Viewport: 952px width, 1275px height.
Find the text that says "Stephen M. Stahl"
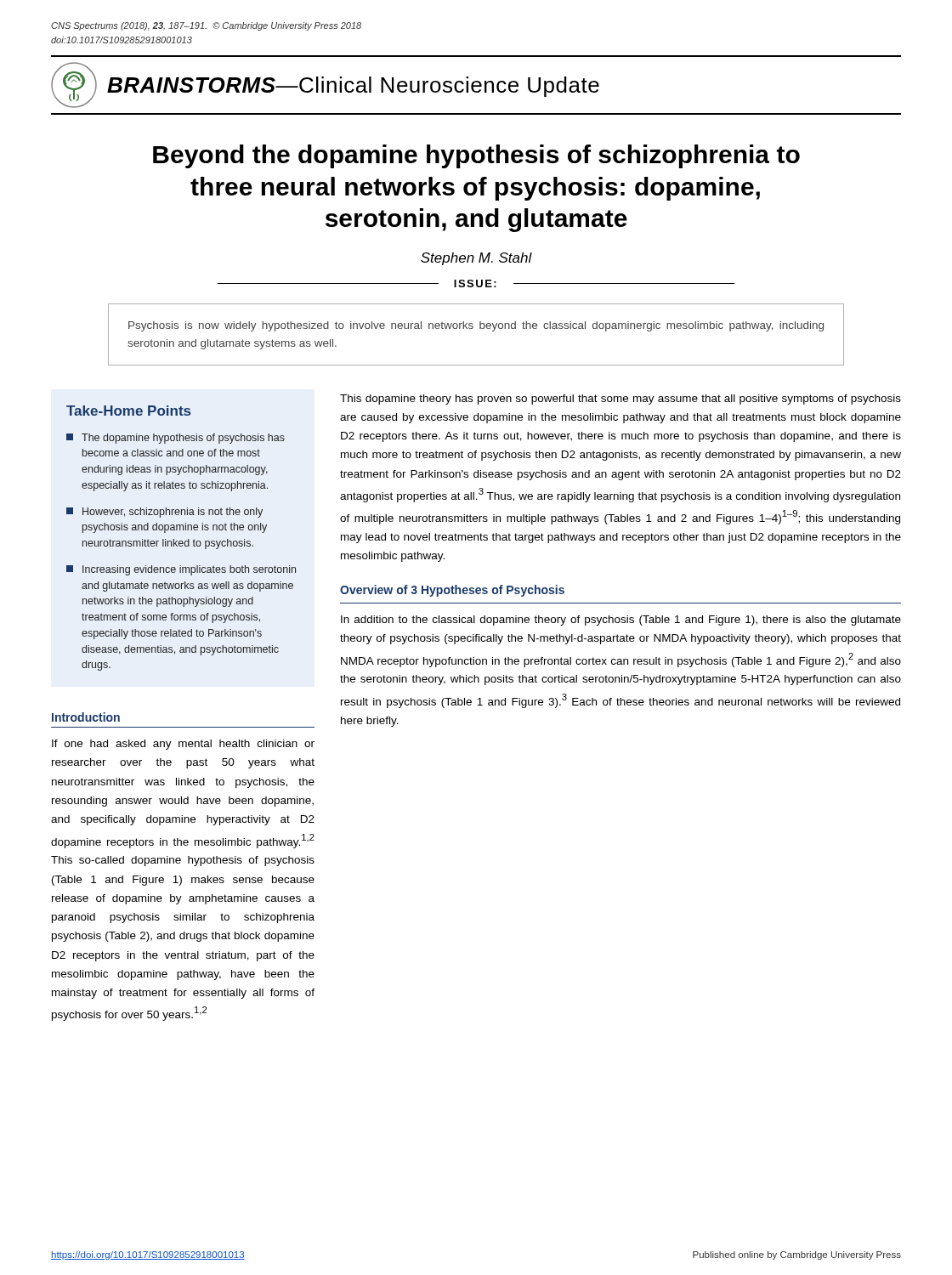476,258
